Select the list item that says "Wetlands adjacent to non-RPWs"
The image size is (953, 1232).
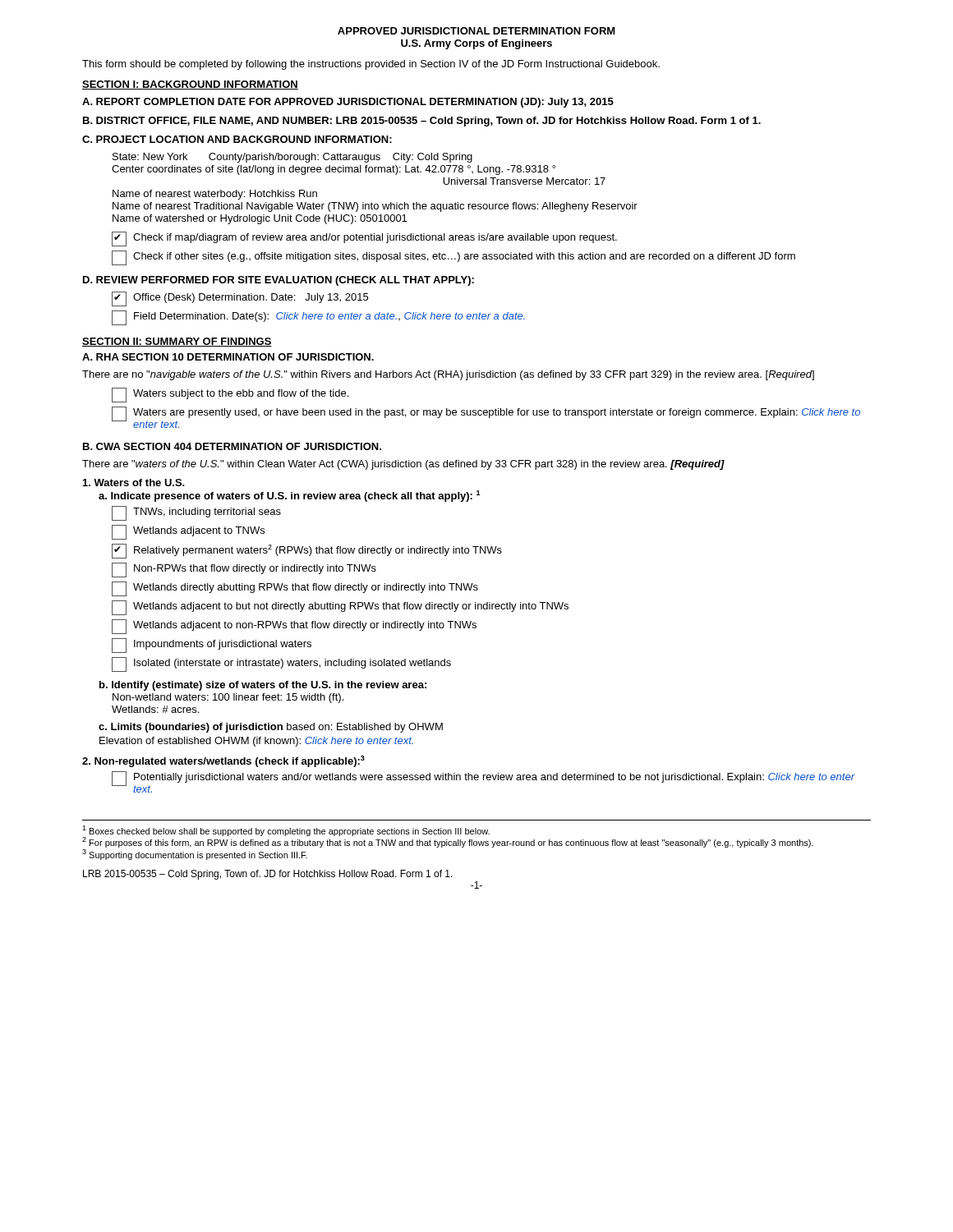tap(294, 627)
